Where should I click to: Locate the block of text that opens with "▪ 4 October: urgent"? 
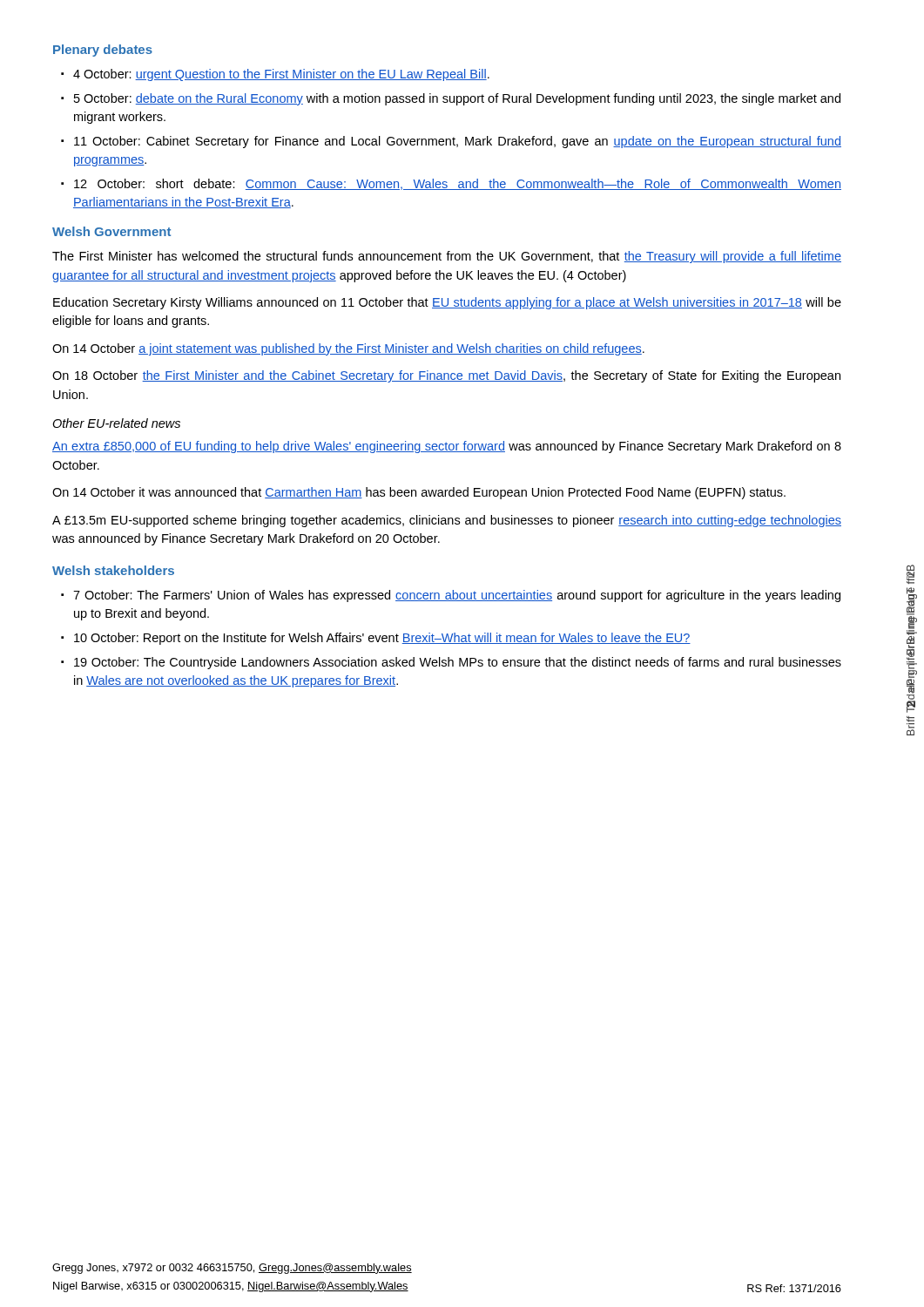coord(275,74)
